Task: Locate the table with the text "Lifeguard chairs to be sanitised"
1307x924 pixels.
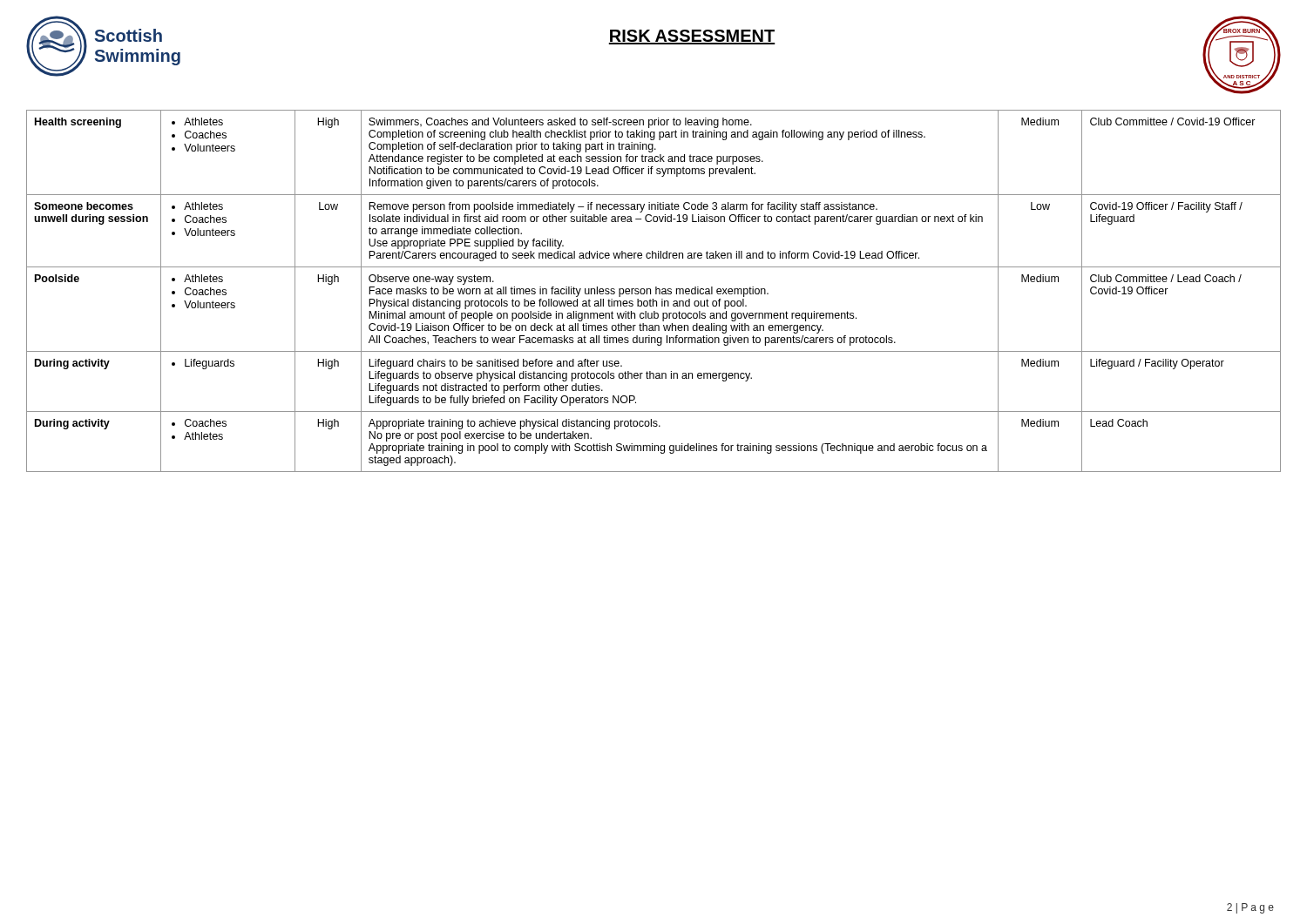Action: [x=654, y=291]
